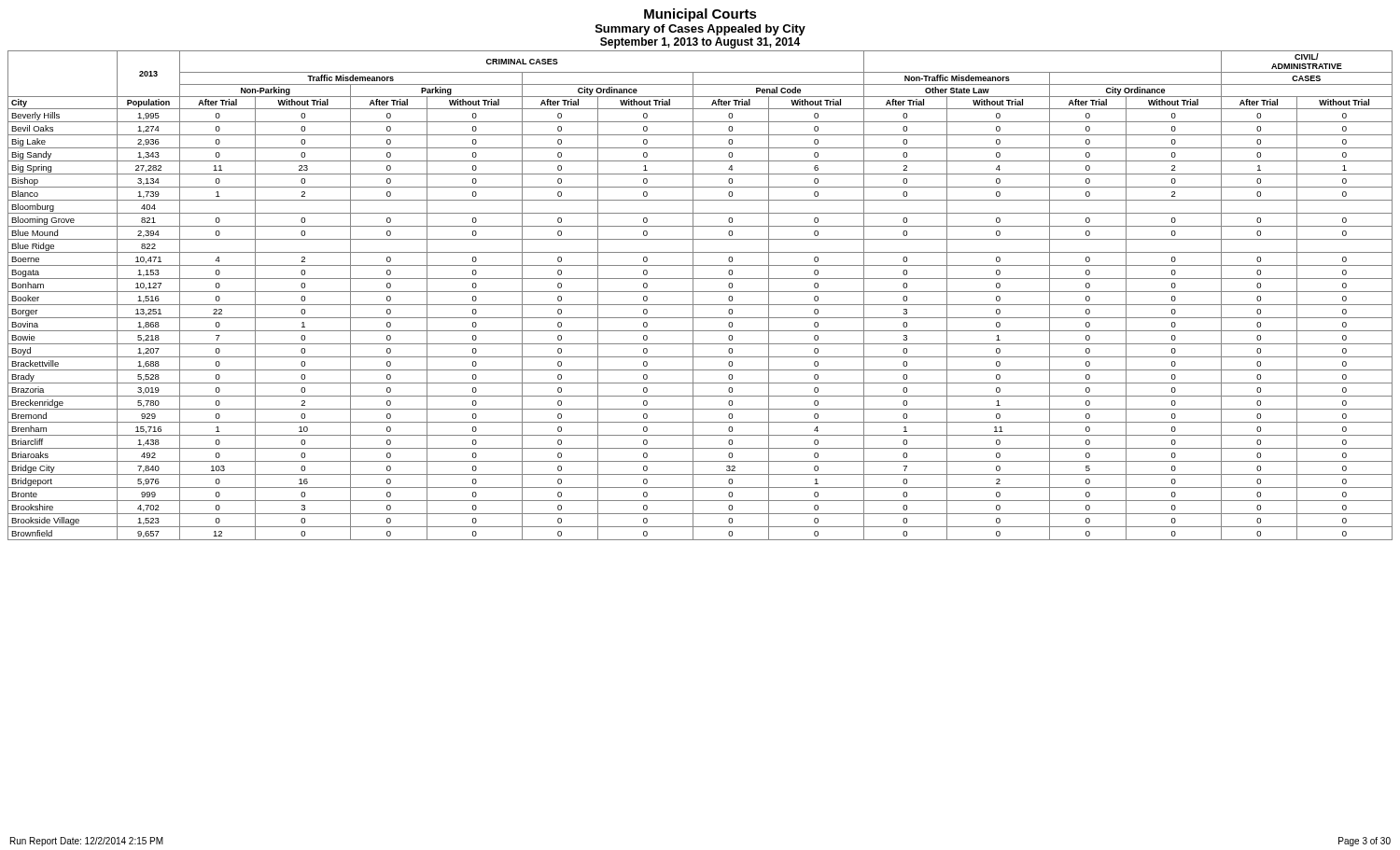Viewport: 1400px width, 850px height.
Task: Select the table that reads "Traffic Misdemeanors"
Action: (700, 295)
